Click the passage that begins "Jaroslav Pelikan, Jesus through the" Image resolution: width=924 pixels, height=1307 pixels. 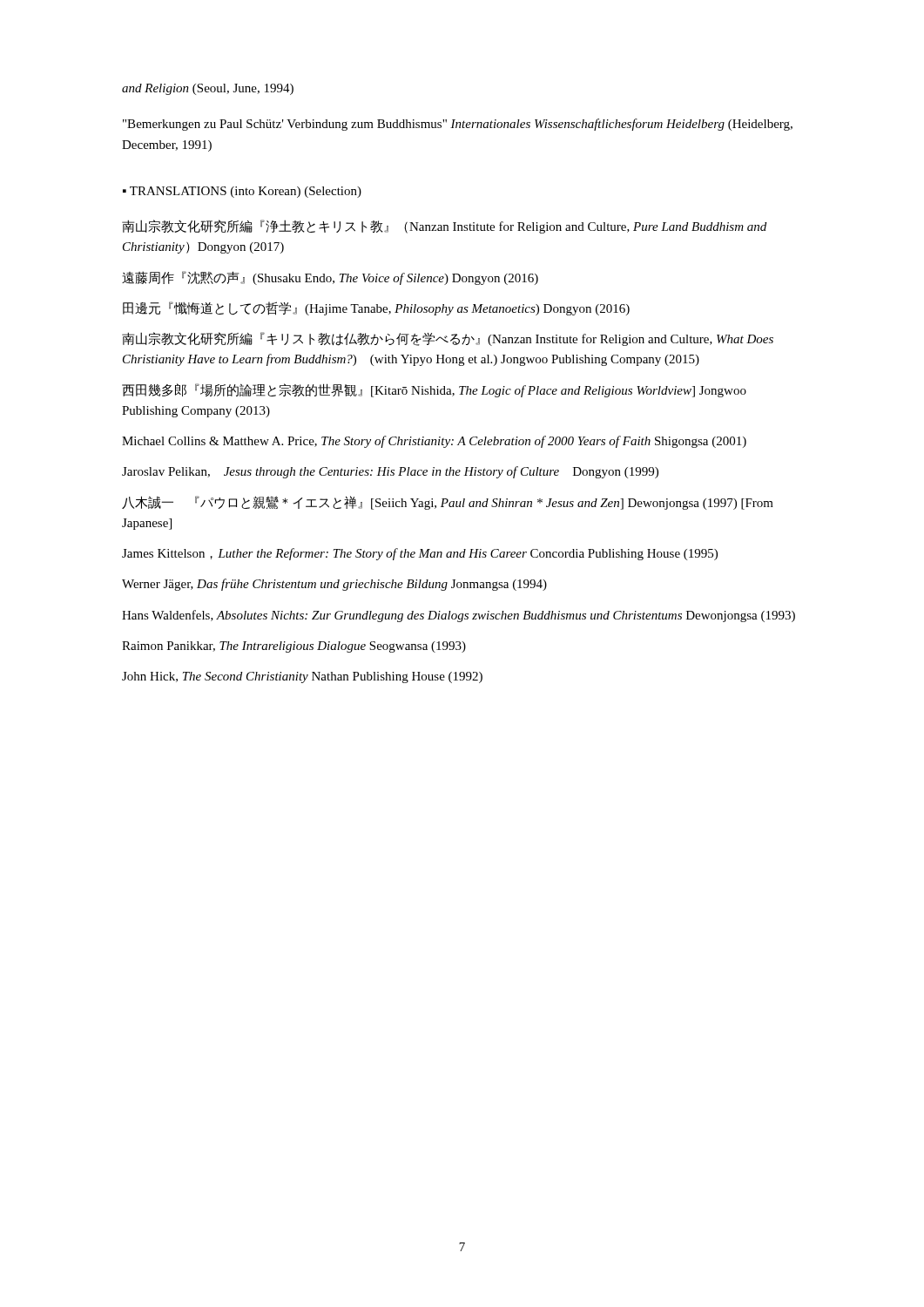pos(390,472)
